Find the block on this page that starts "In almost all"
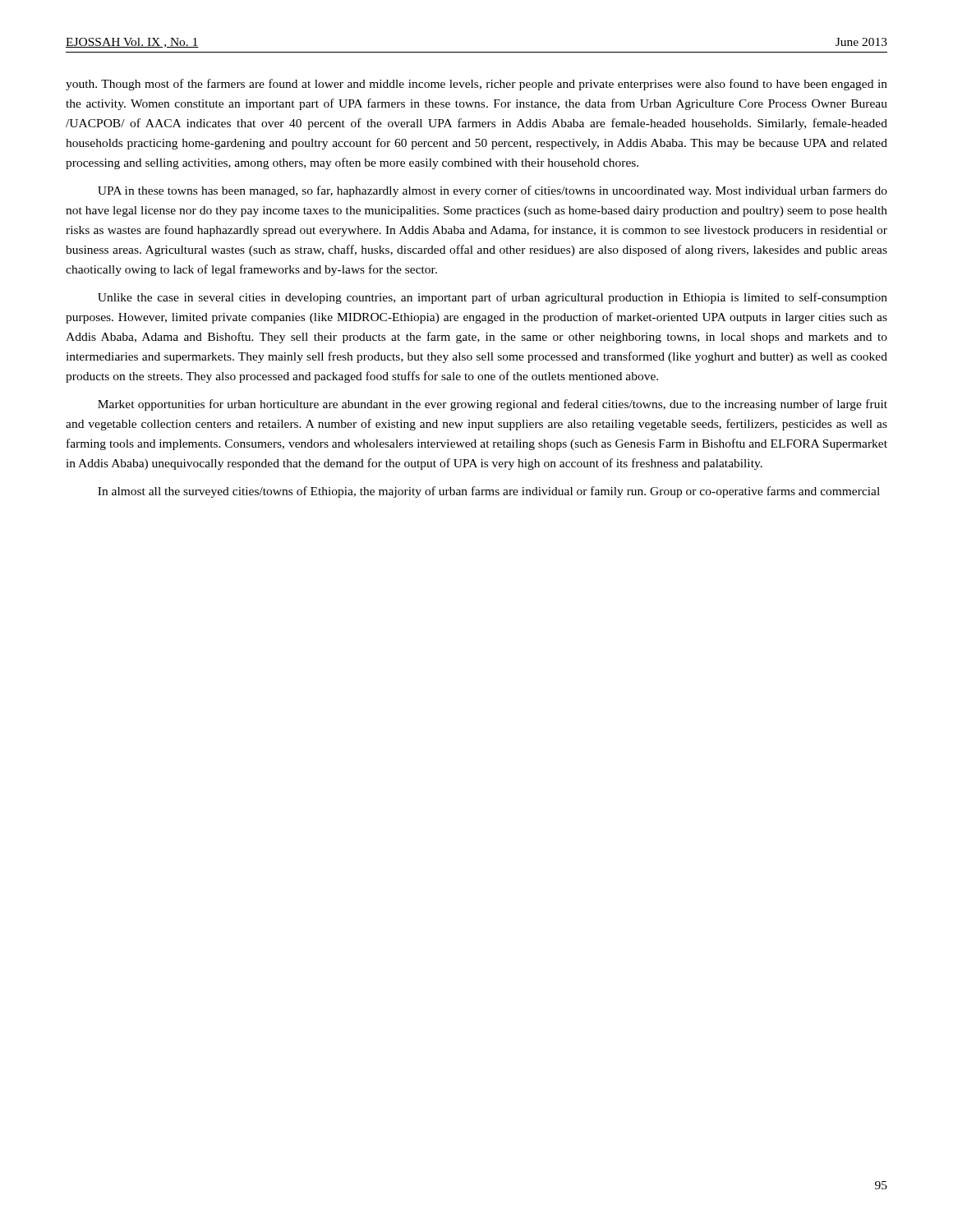 pos(489,491)
